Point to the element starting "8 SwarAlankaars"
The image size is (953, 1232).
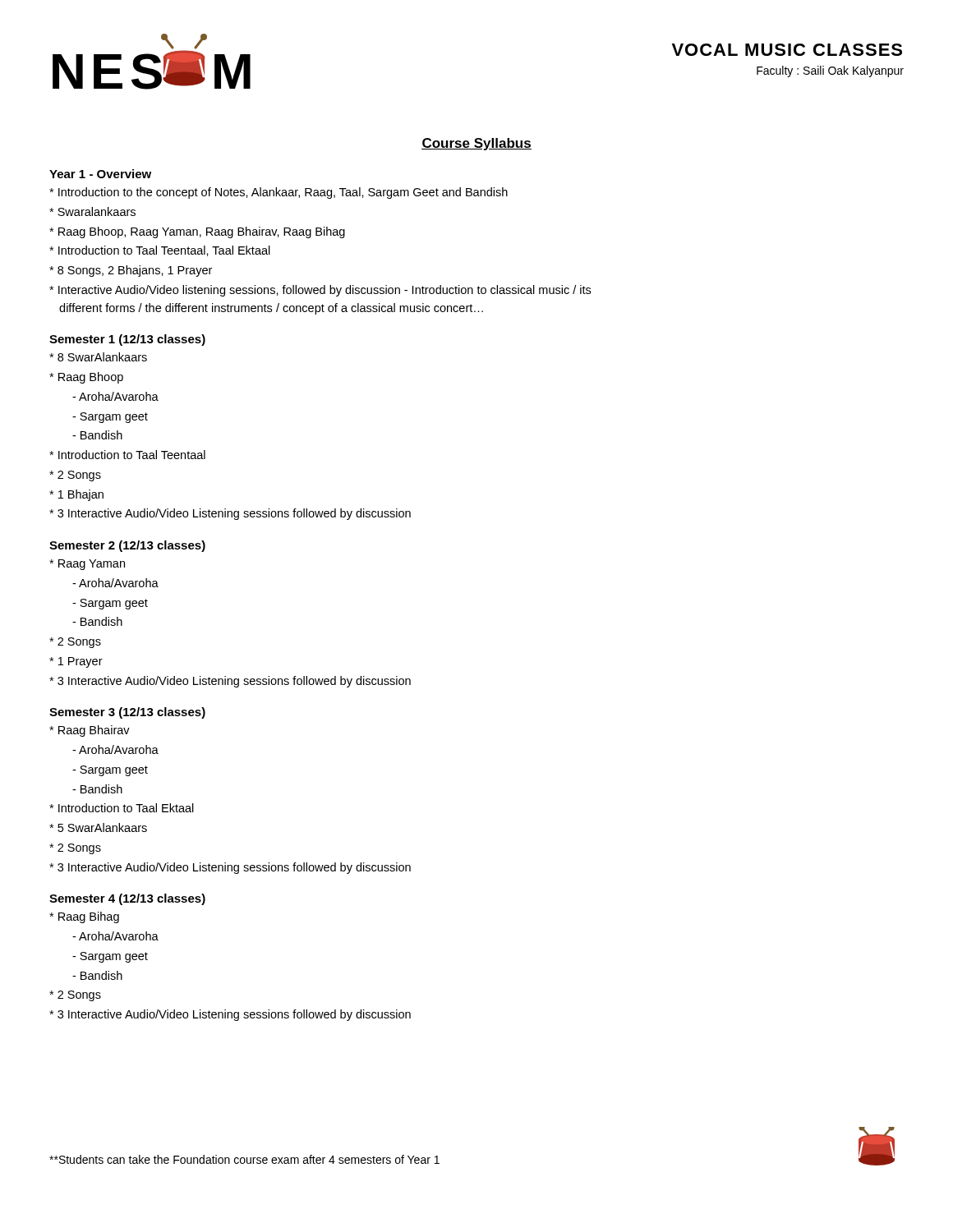[102, 357]
